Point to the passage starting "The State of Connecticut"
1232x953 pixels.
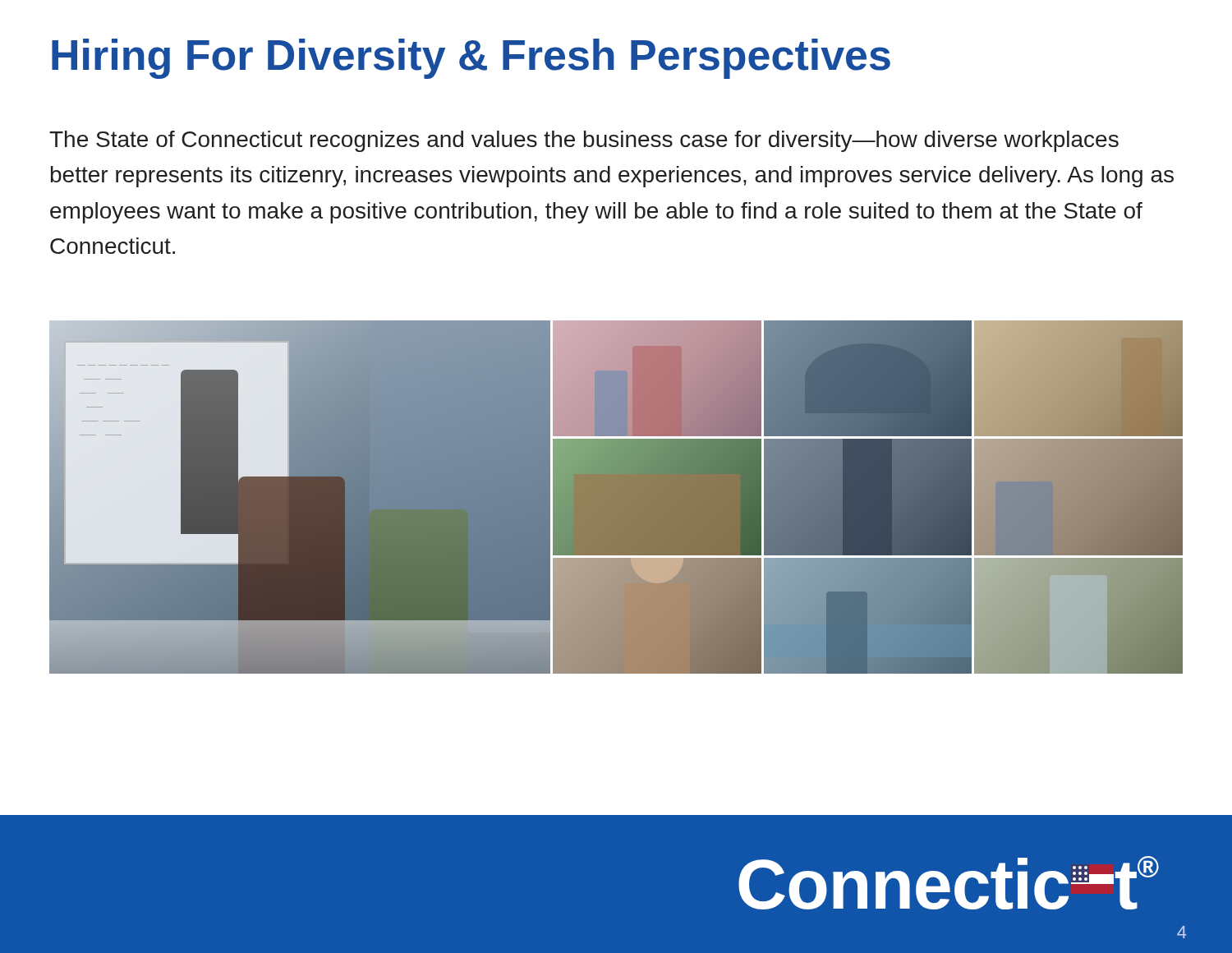tap(612, 193)
